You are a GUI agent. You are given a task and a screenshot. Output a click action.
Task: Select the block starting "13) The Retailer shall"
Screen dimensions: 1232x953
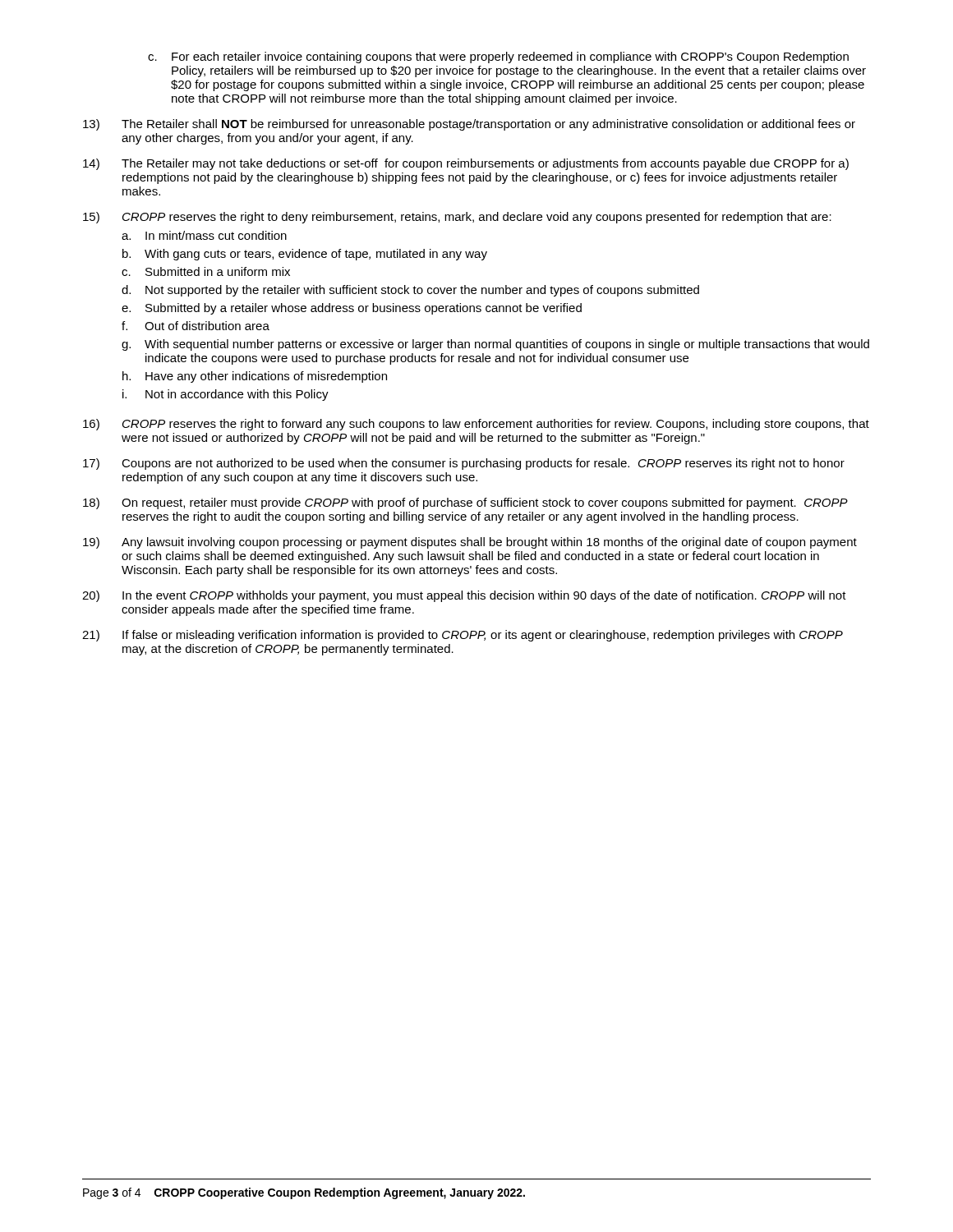tap(476, 131)
